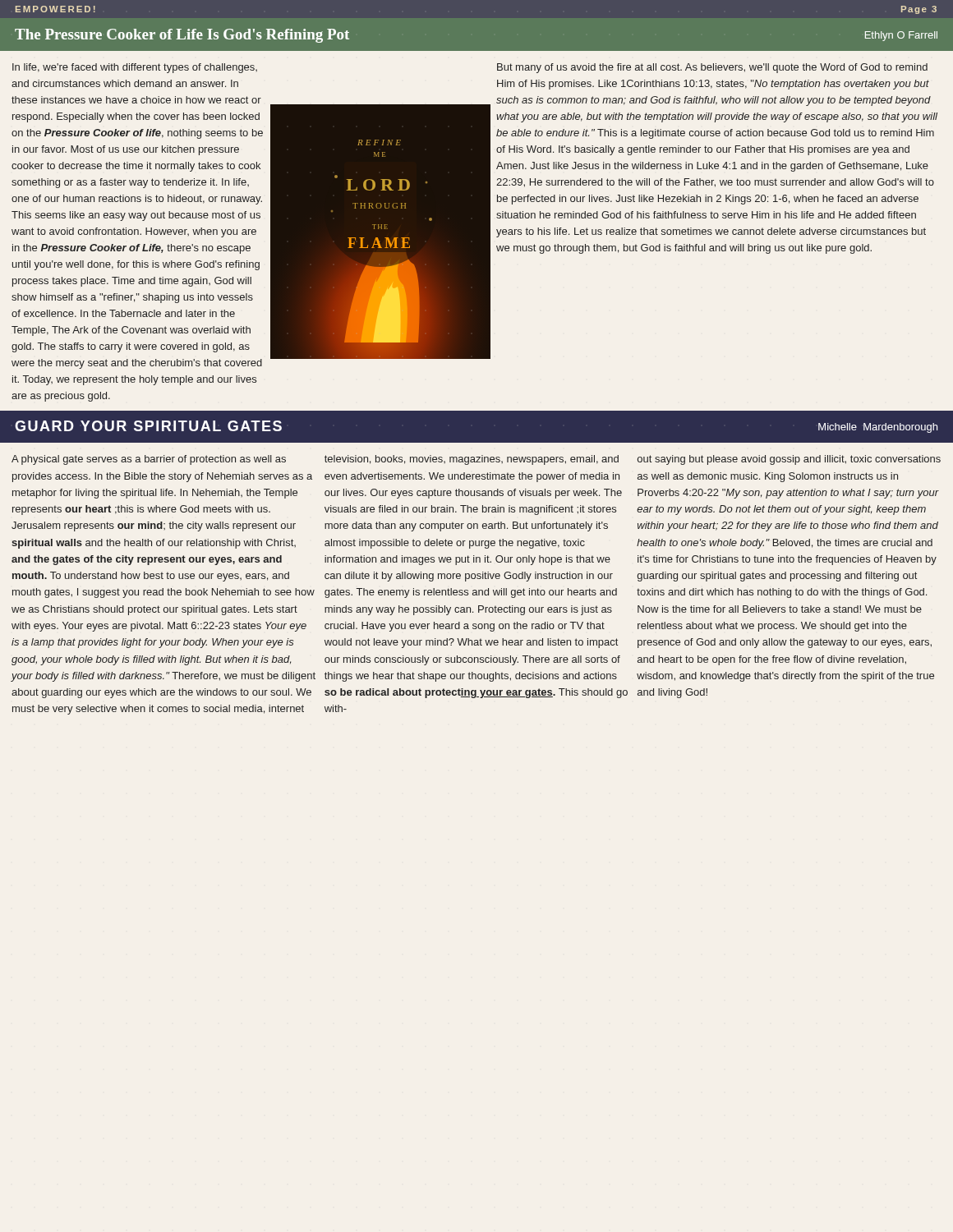The image size is (953, 1232).
Task: Find the text block starting "In life, we're faced with different"
Action: pos(137,231)
